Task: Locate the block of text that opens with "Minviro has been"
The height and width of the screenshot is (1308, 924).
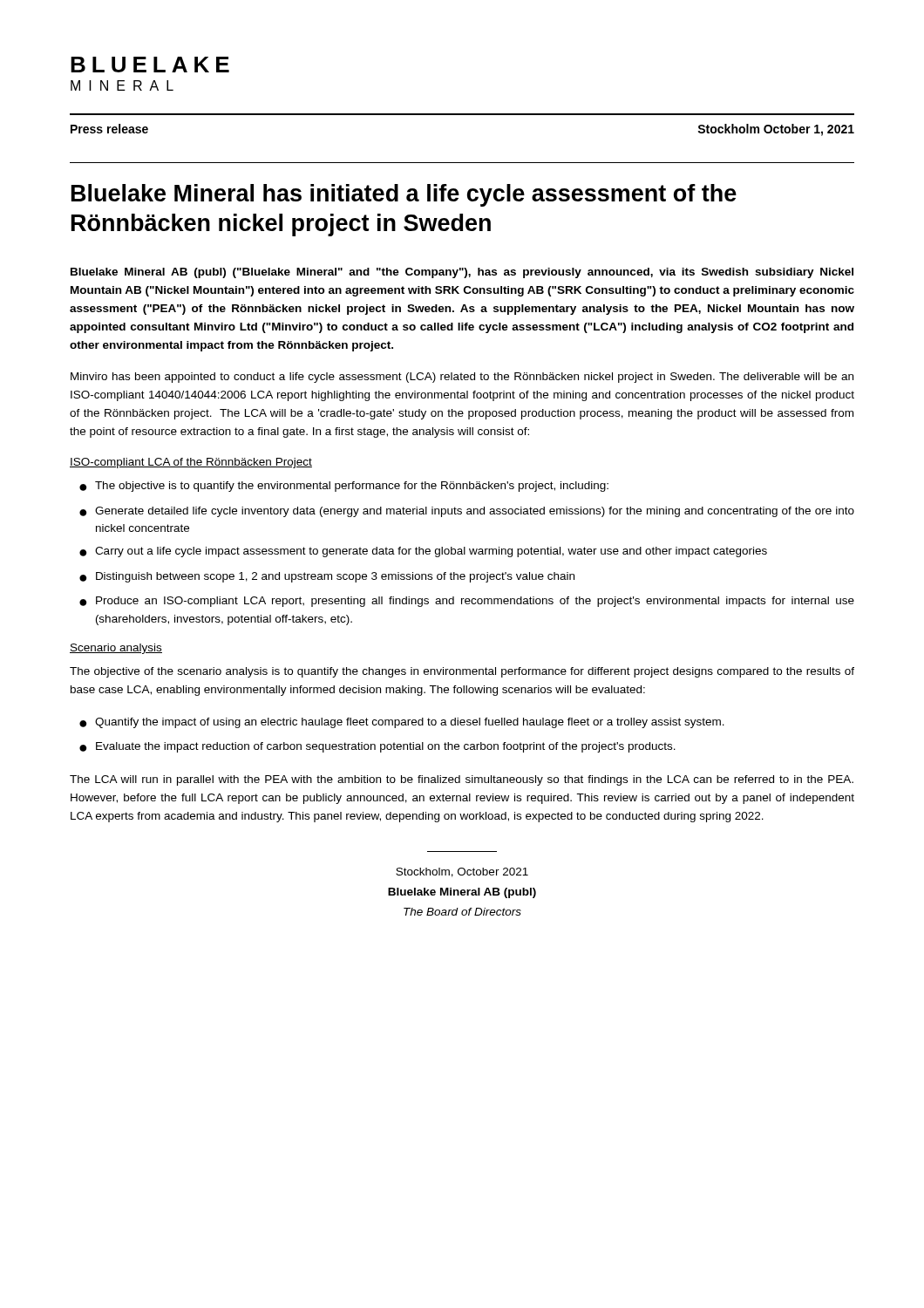Action: 462,404
